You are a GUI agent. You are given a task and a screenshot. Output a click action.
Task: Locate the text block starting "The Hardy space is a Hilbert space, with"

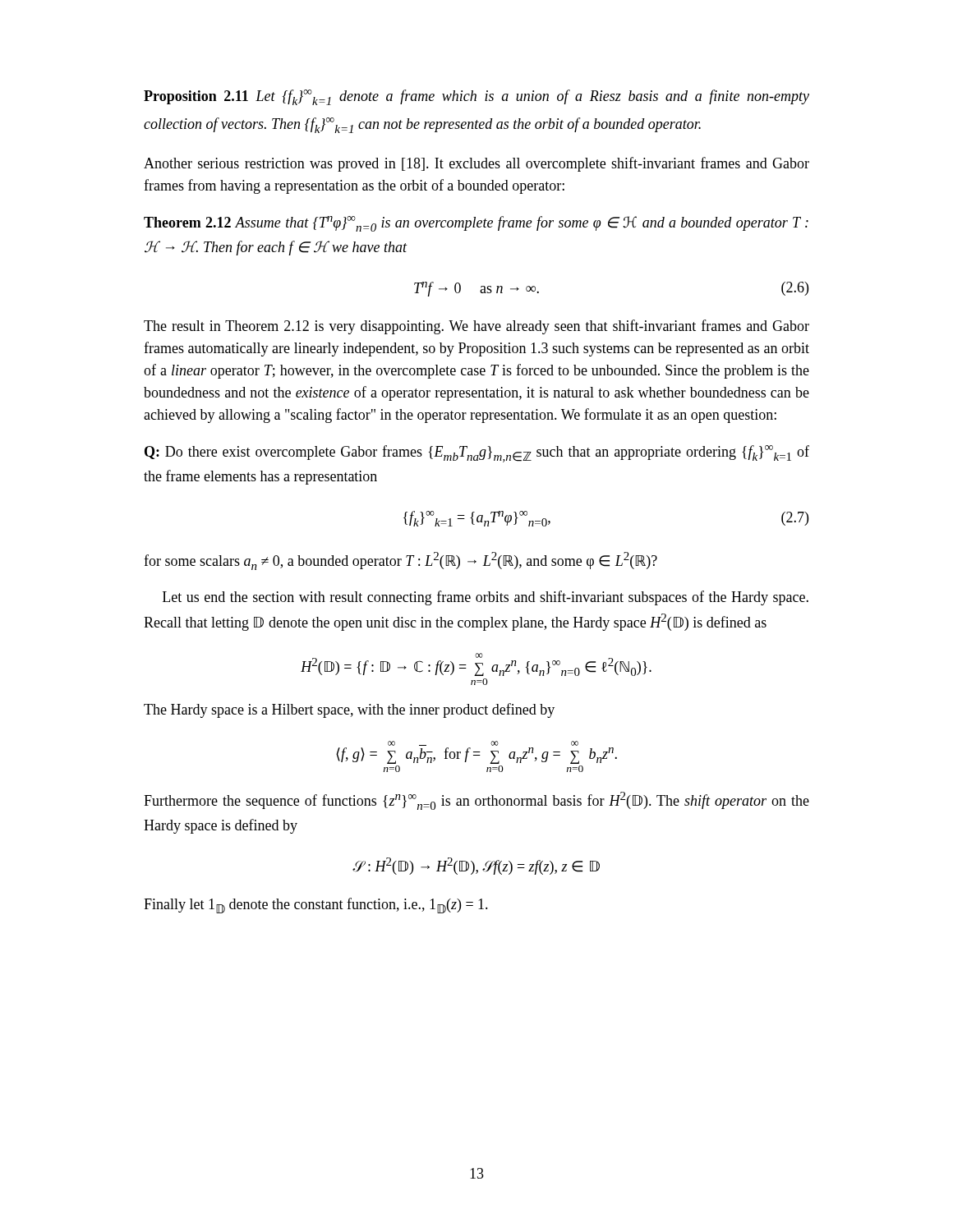(476, 710)
